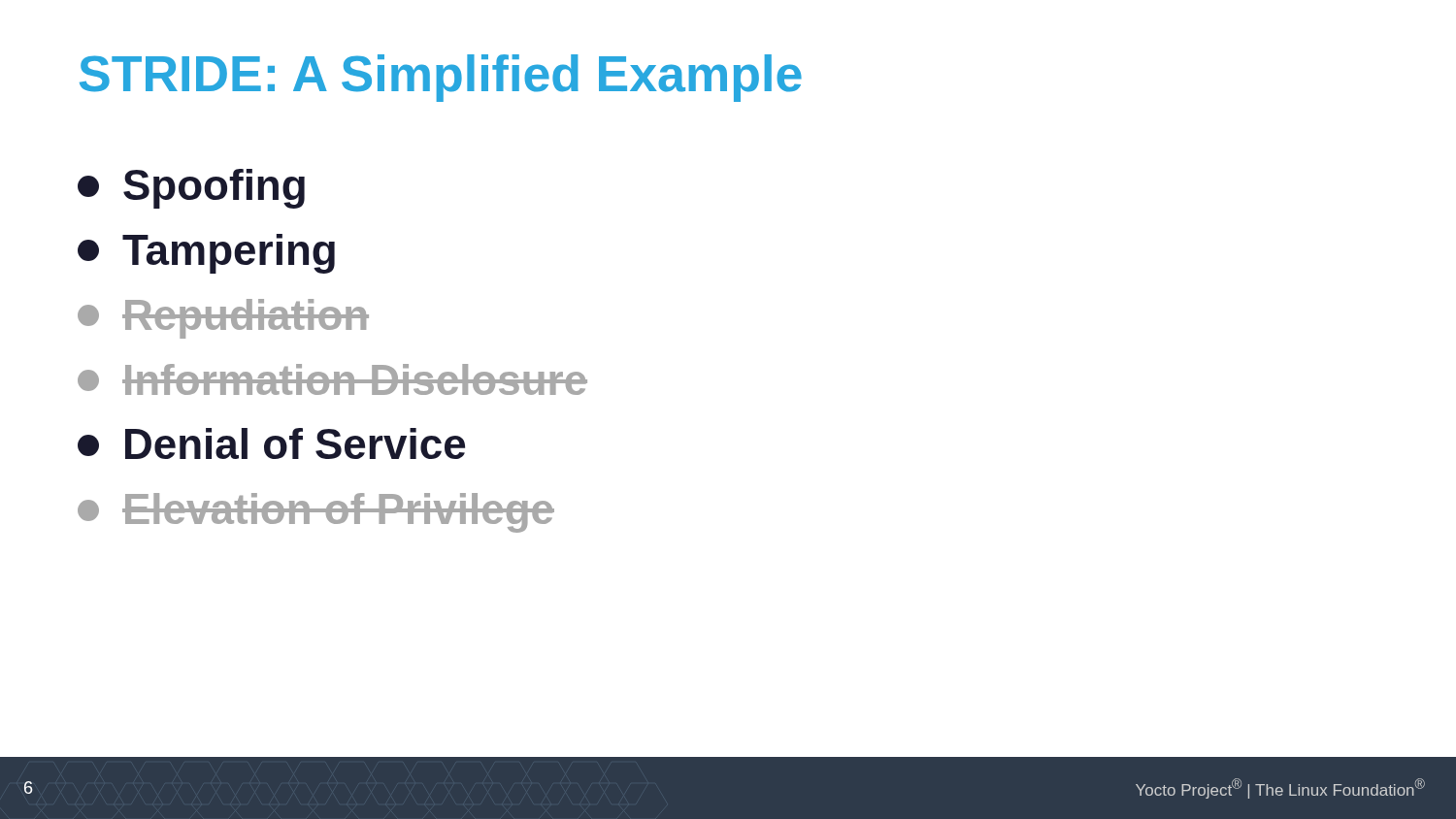Navigate to the element starting "Elevation of Privilege"
This screenshot has width=1456, height=819.
tap(316, 510)
